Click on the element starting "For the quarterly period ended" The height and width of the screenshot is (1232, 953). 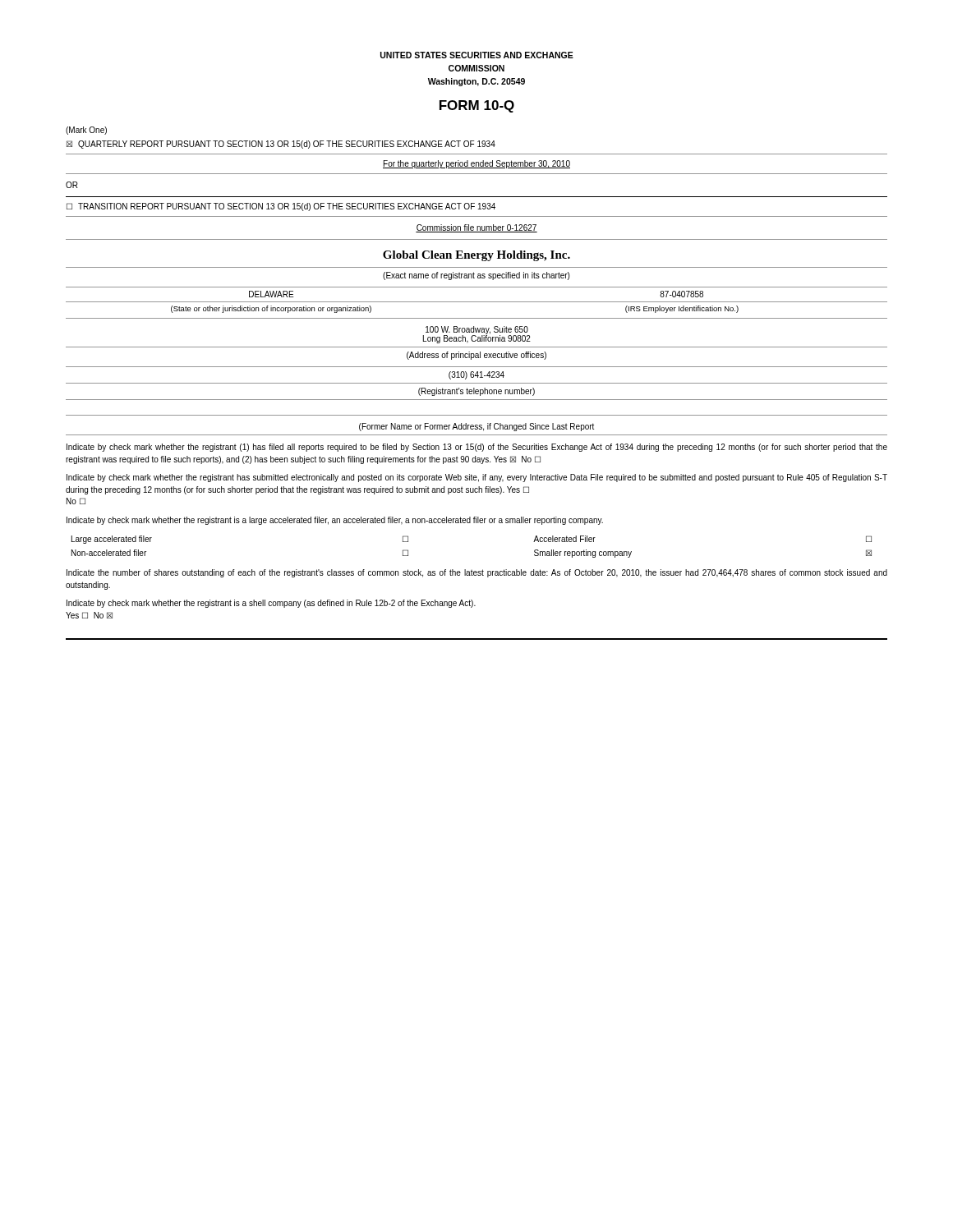[x=476, y=164]
